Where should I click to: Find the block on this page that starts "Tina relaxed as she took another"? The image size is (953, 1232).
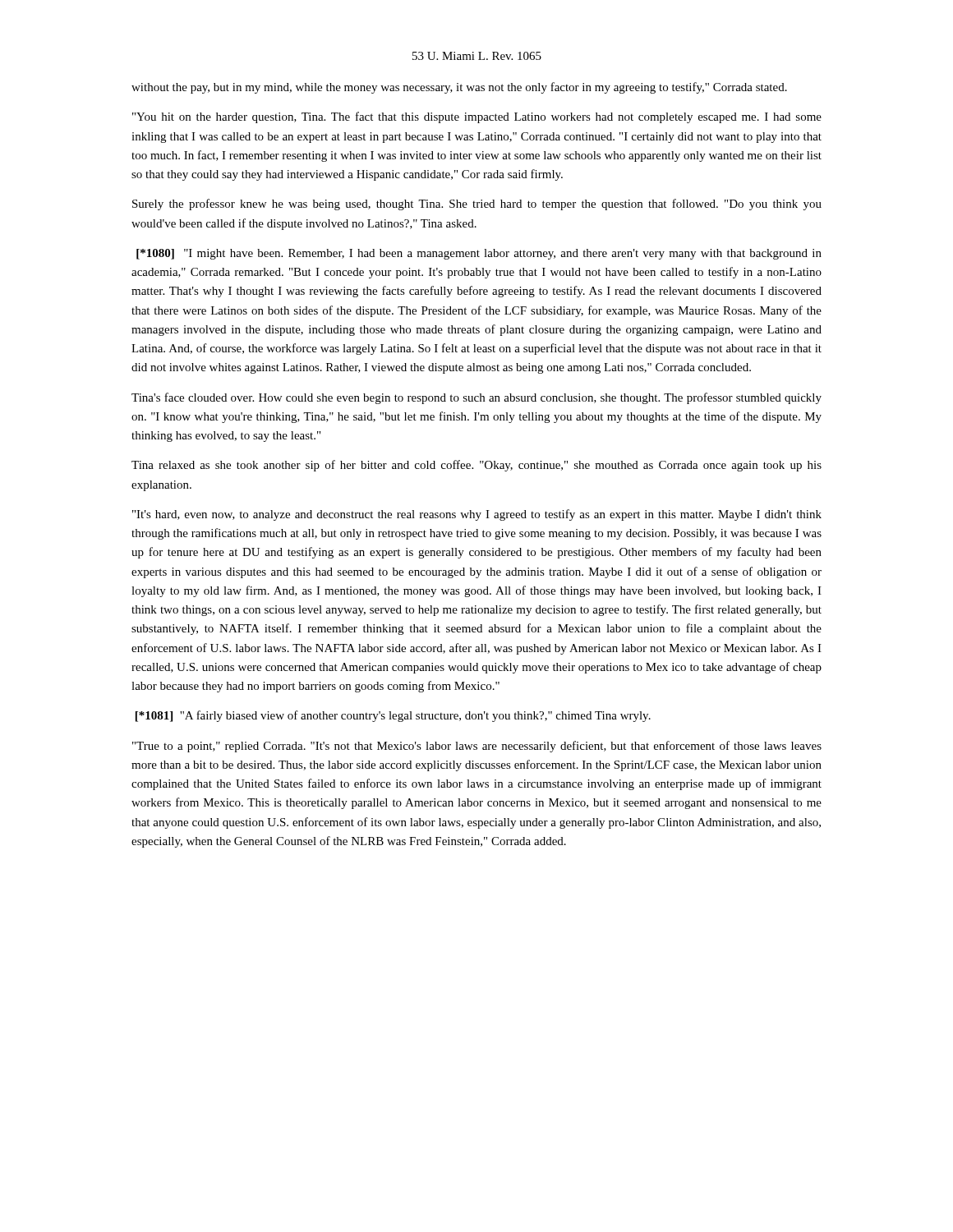476,475
